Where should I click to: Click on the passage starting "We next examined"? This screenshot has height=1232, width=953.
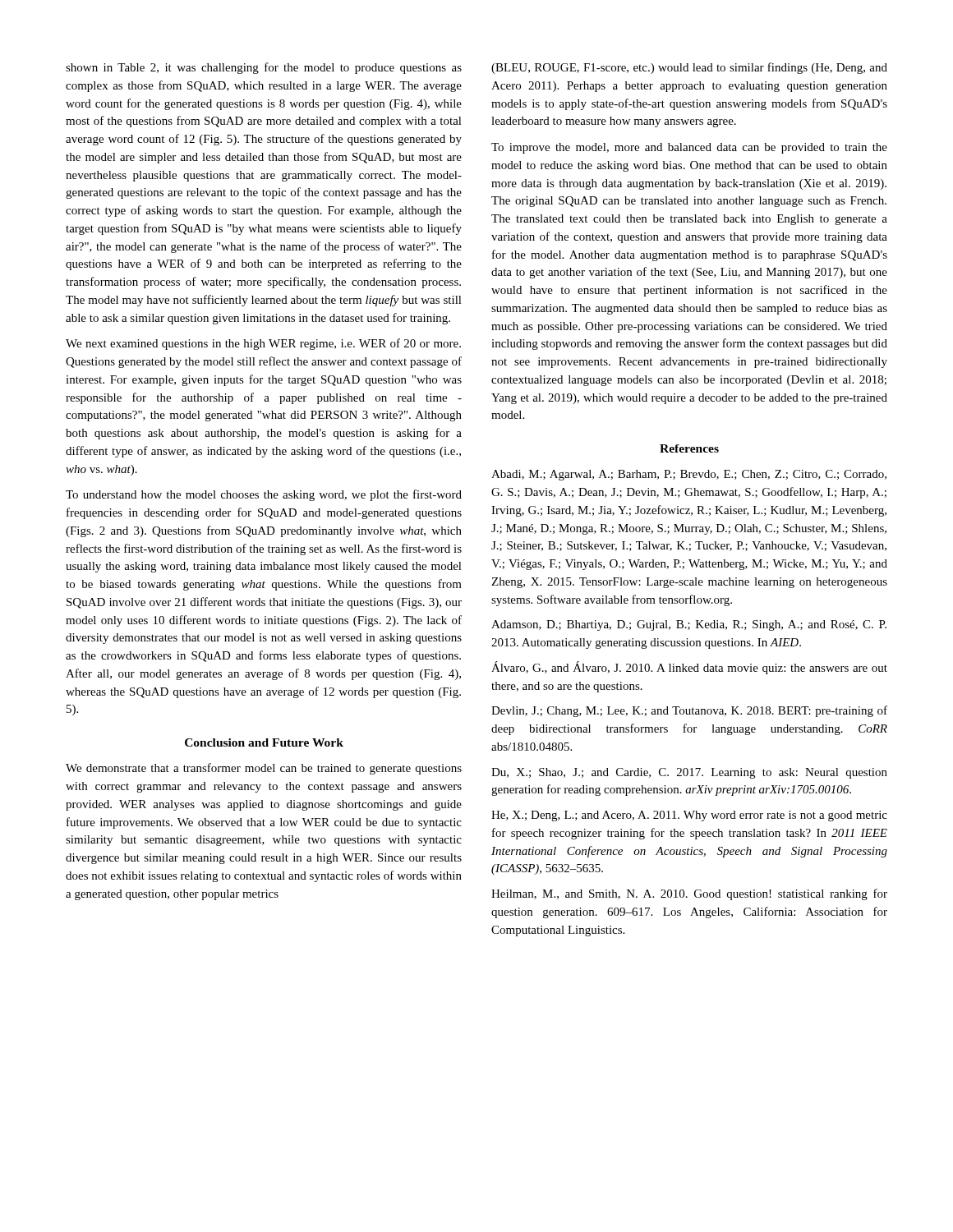pos(264,407)
